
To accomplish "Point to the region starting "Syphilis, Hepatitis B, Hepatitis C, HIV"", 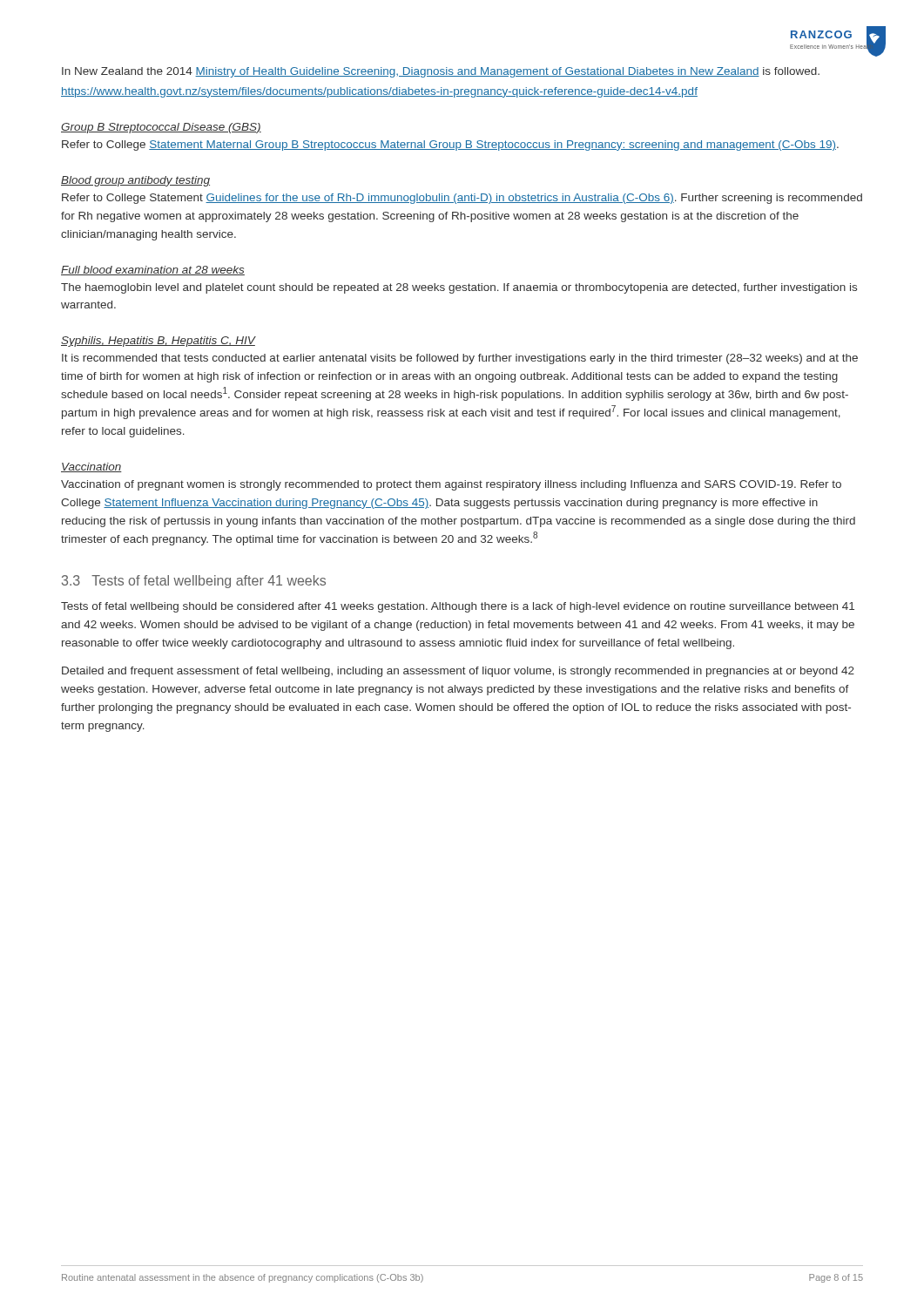I will coord(158,341).
